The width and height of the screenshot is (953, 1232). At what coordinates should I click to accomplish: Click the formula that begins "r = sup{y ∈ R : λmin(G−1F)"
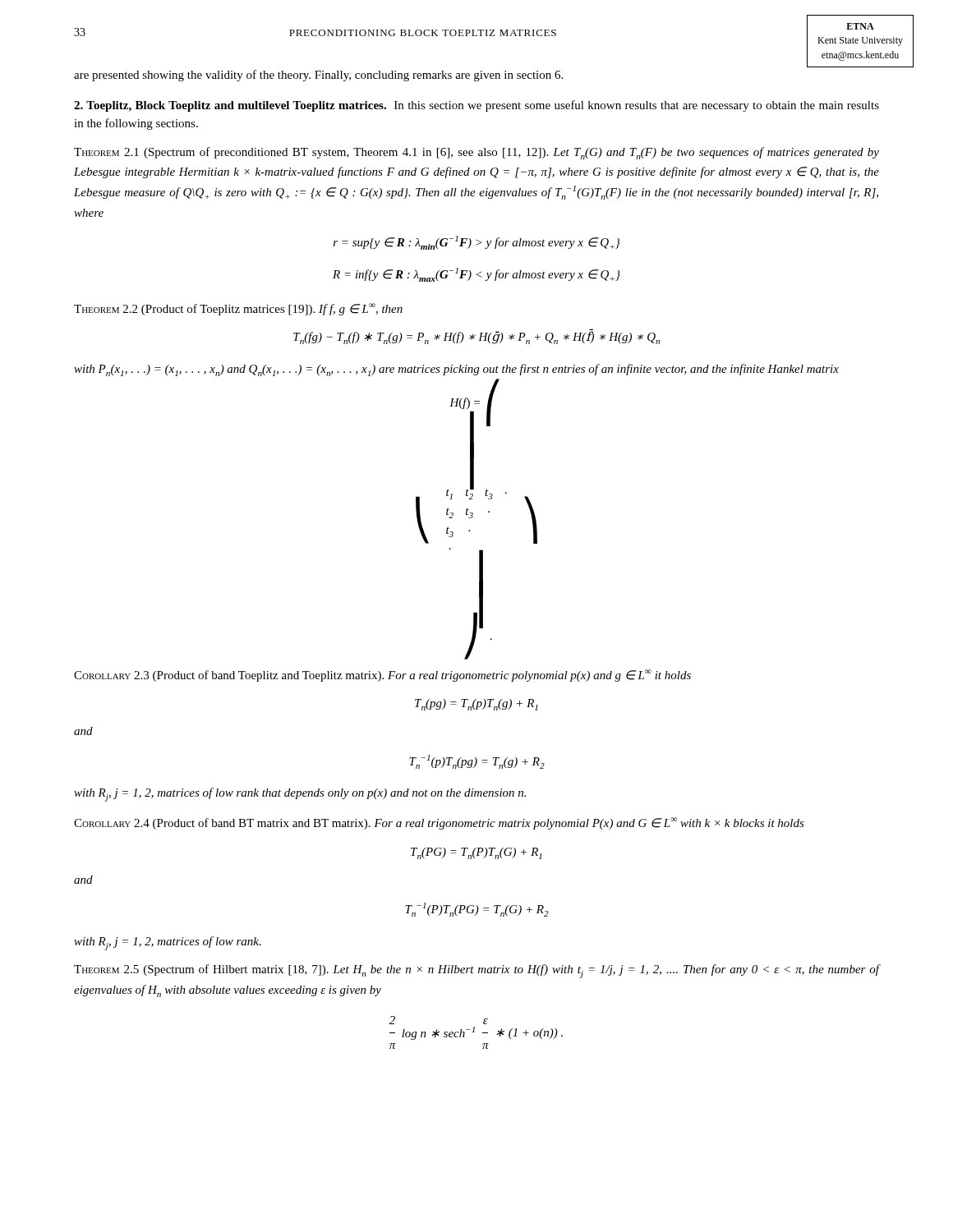click(x=476, y=243)
